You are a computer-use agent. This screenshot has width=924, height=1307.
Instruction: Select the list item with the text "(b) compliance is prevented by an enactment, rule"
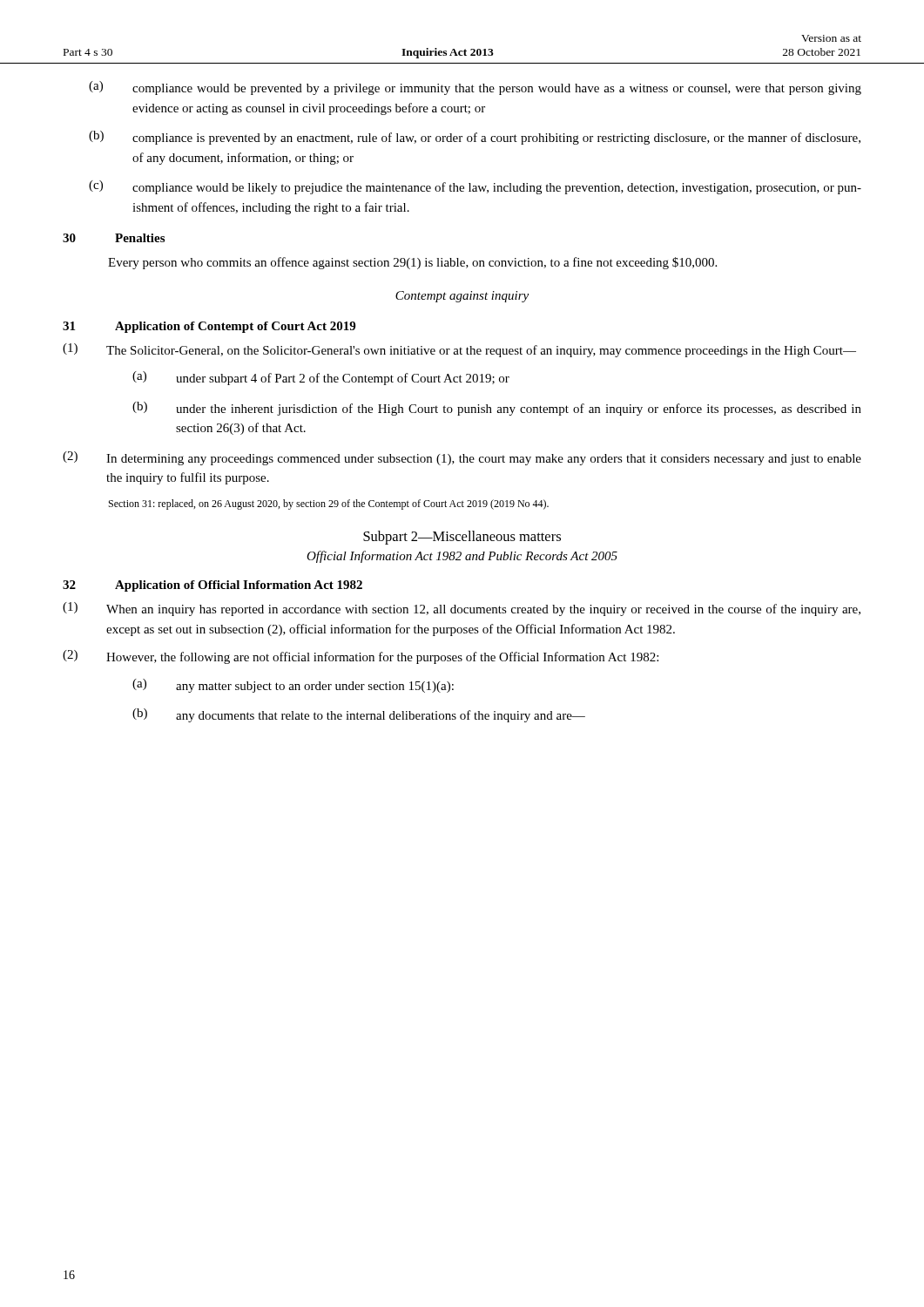click(x=462, y=148)
